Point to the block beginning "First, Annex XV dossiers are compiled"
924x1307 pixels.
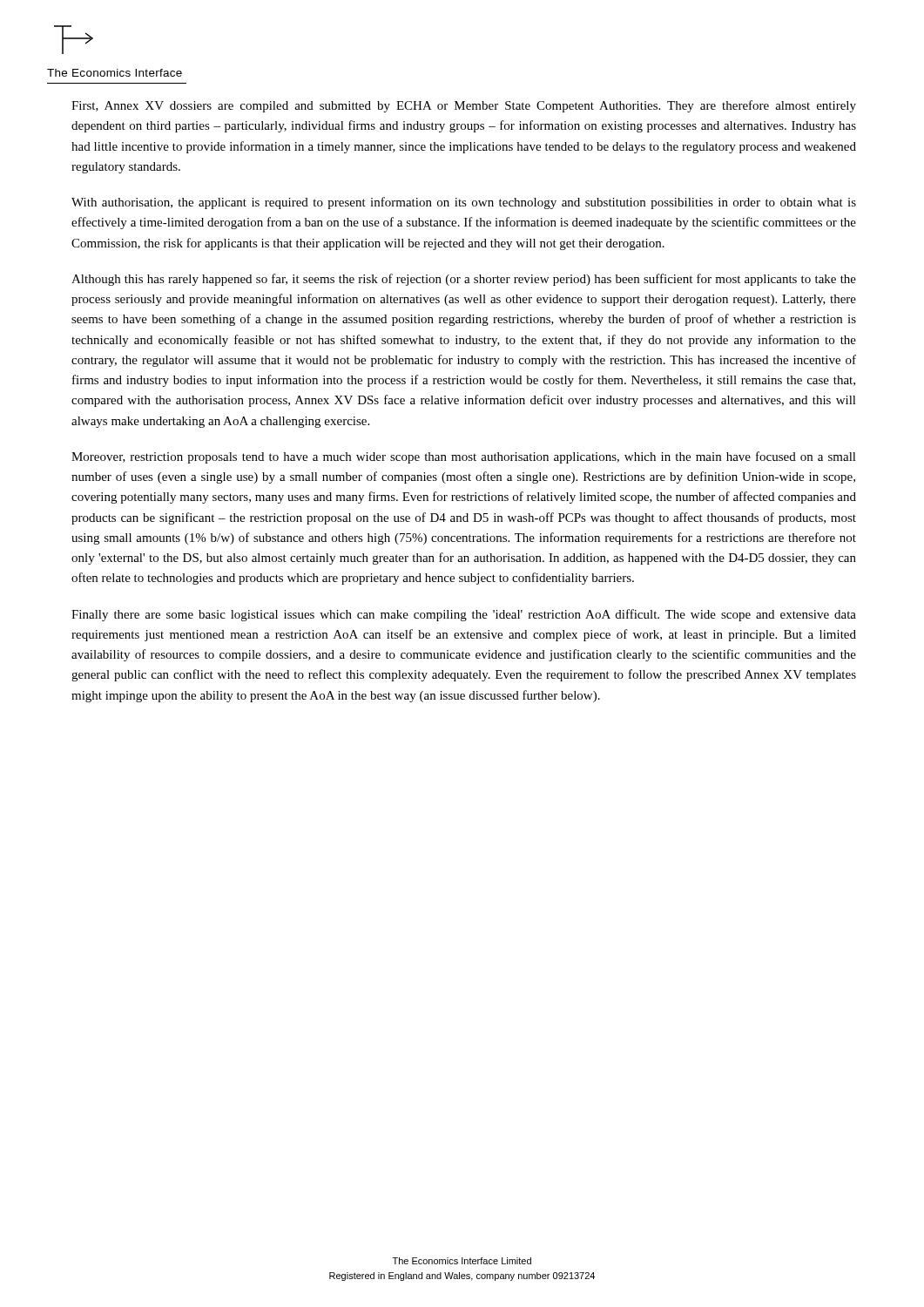(464, 136)
